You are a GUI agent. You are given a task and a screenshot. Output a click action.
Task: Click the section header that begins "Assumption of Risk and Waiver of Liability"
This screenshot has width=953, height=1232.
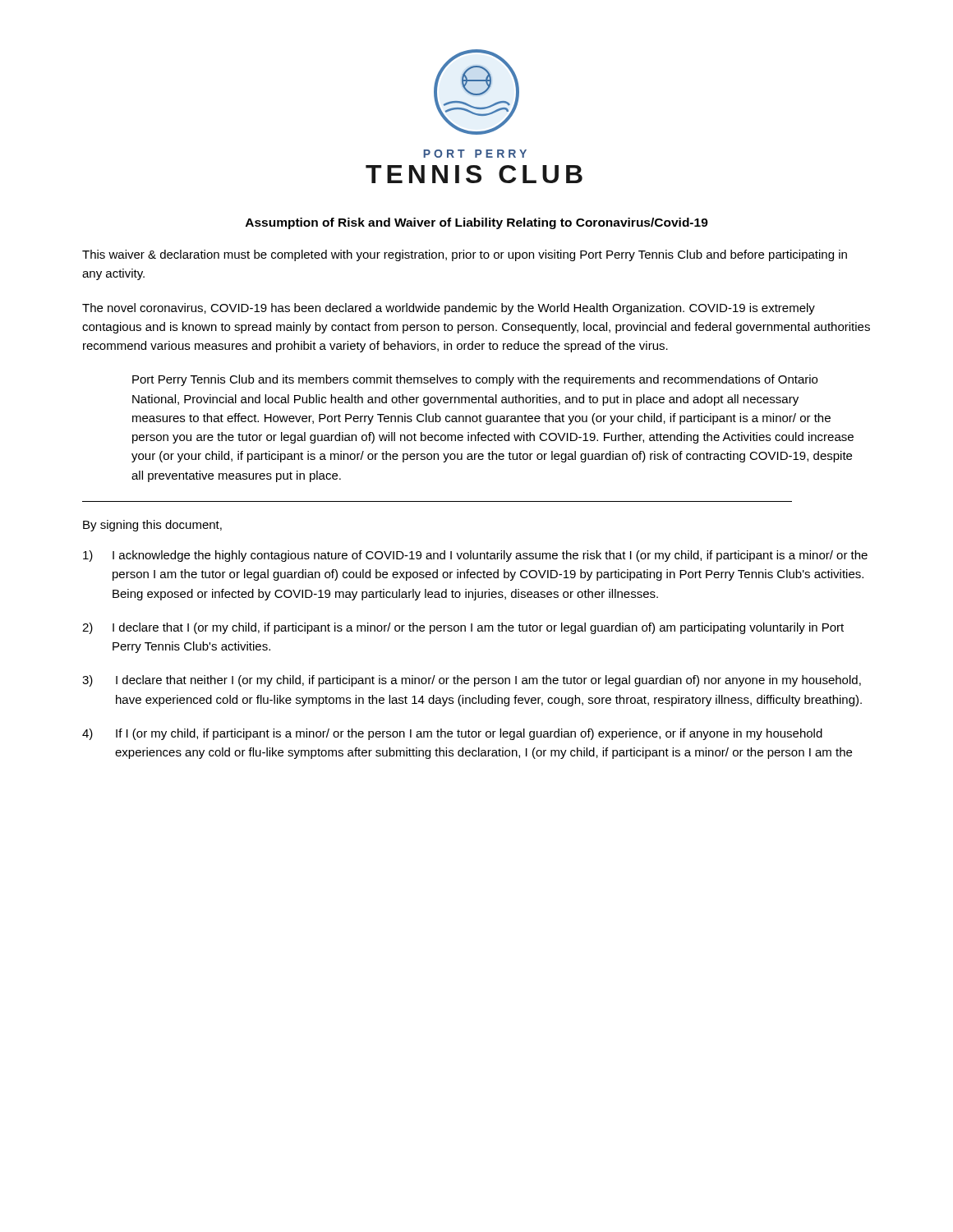coord(476,222)
